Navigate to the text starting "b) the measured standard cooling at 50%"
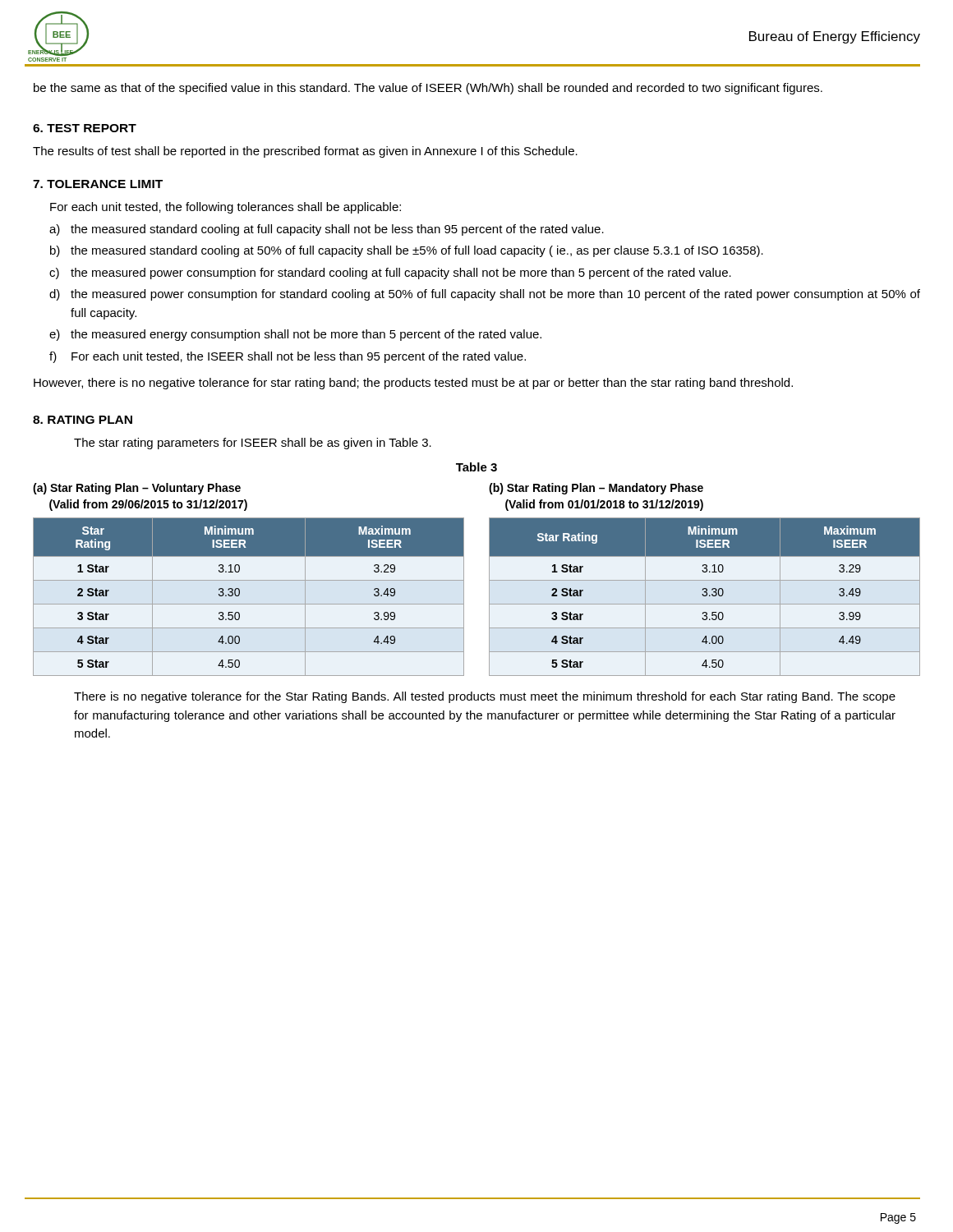The width and height of the screenshot is (953, 1232). click(407, 251)
